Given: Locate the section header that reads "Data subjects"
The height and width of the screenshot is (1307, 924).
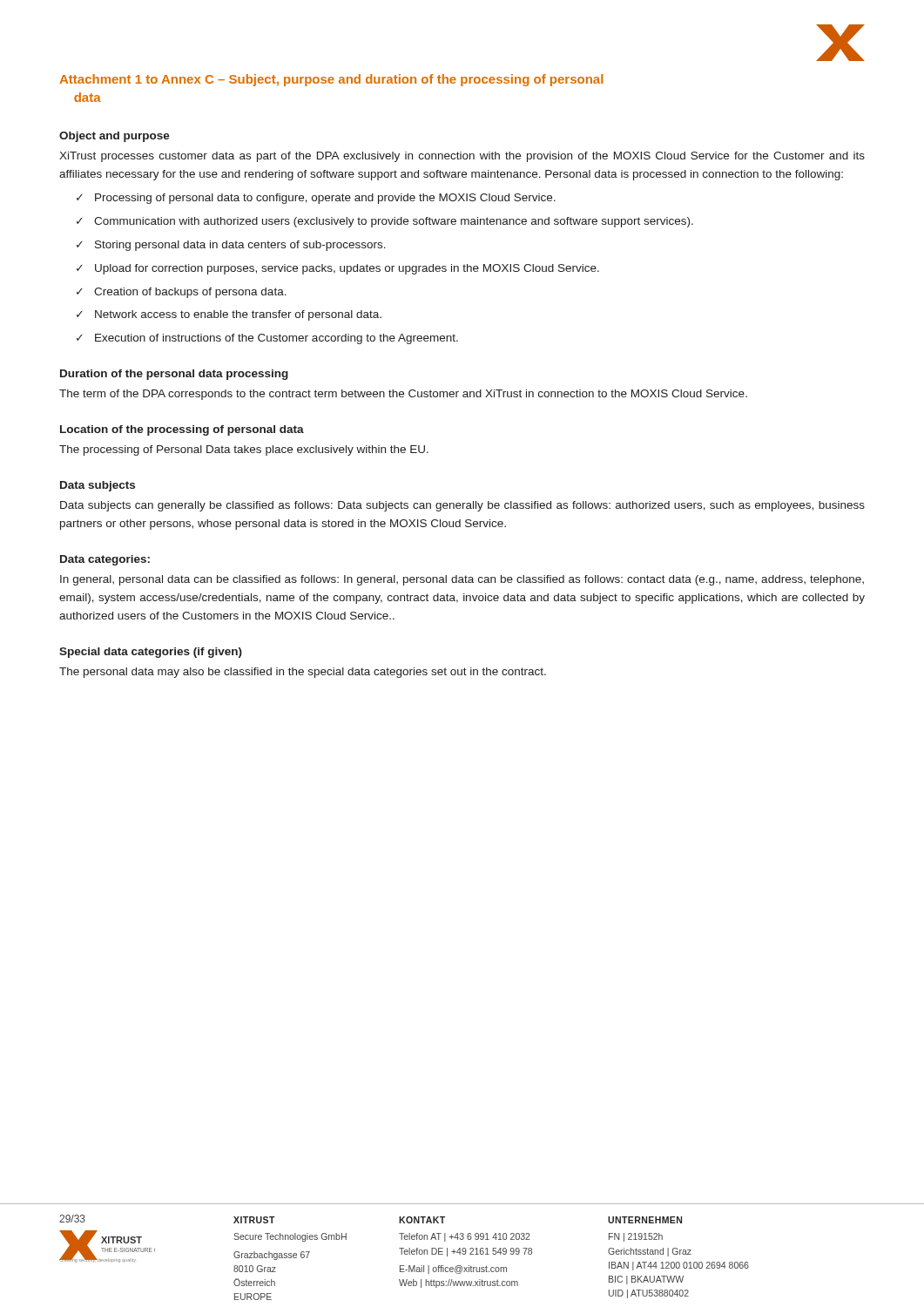Looking at the screenshot, I should pos(97,485).
